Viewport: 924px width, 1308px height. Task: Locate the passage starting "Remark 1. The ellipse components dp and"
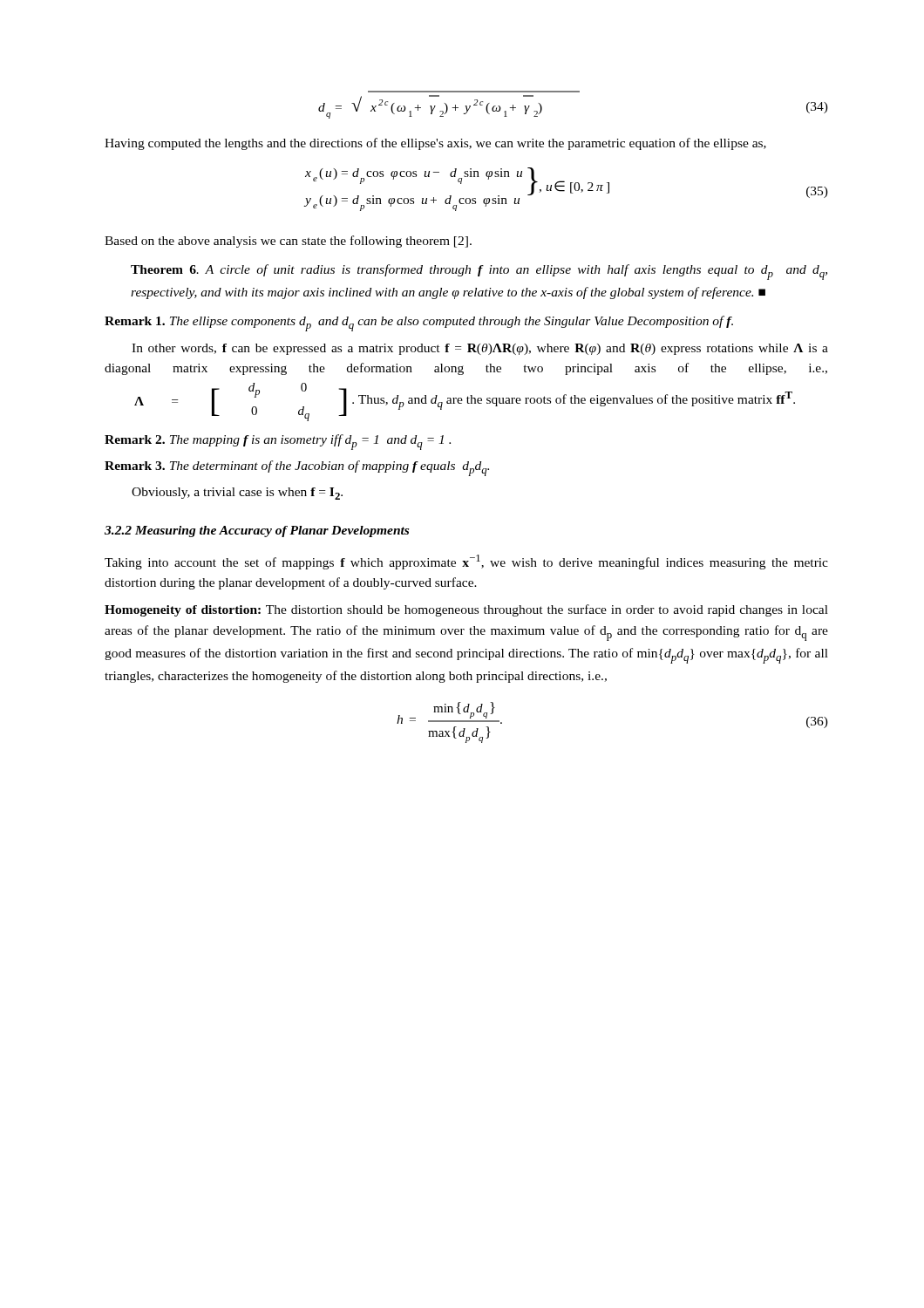pos(419,323)
